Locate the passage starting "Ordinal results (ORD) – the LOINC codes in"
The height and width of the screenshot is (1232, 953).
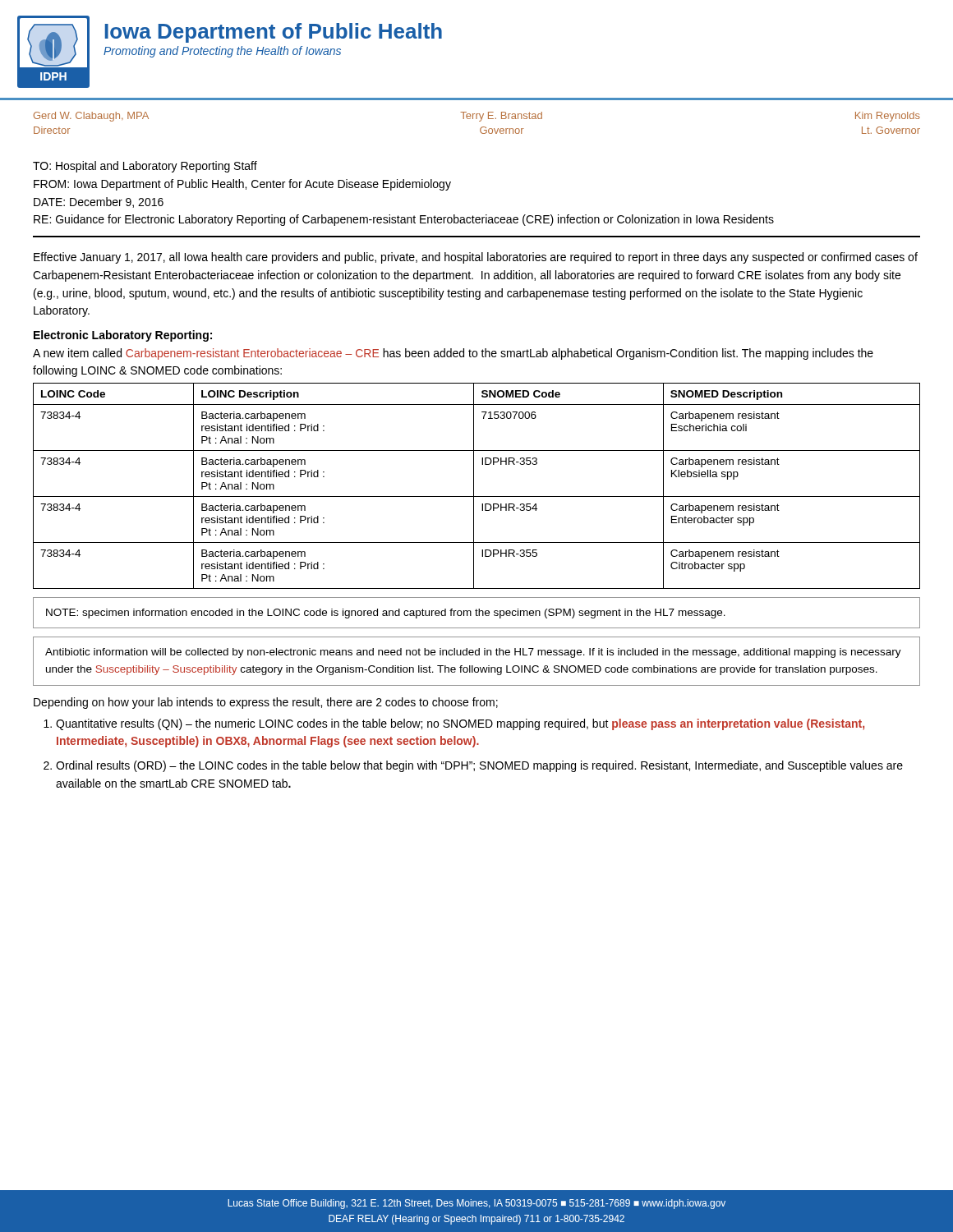pos(479,774)
